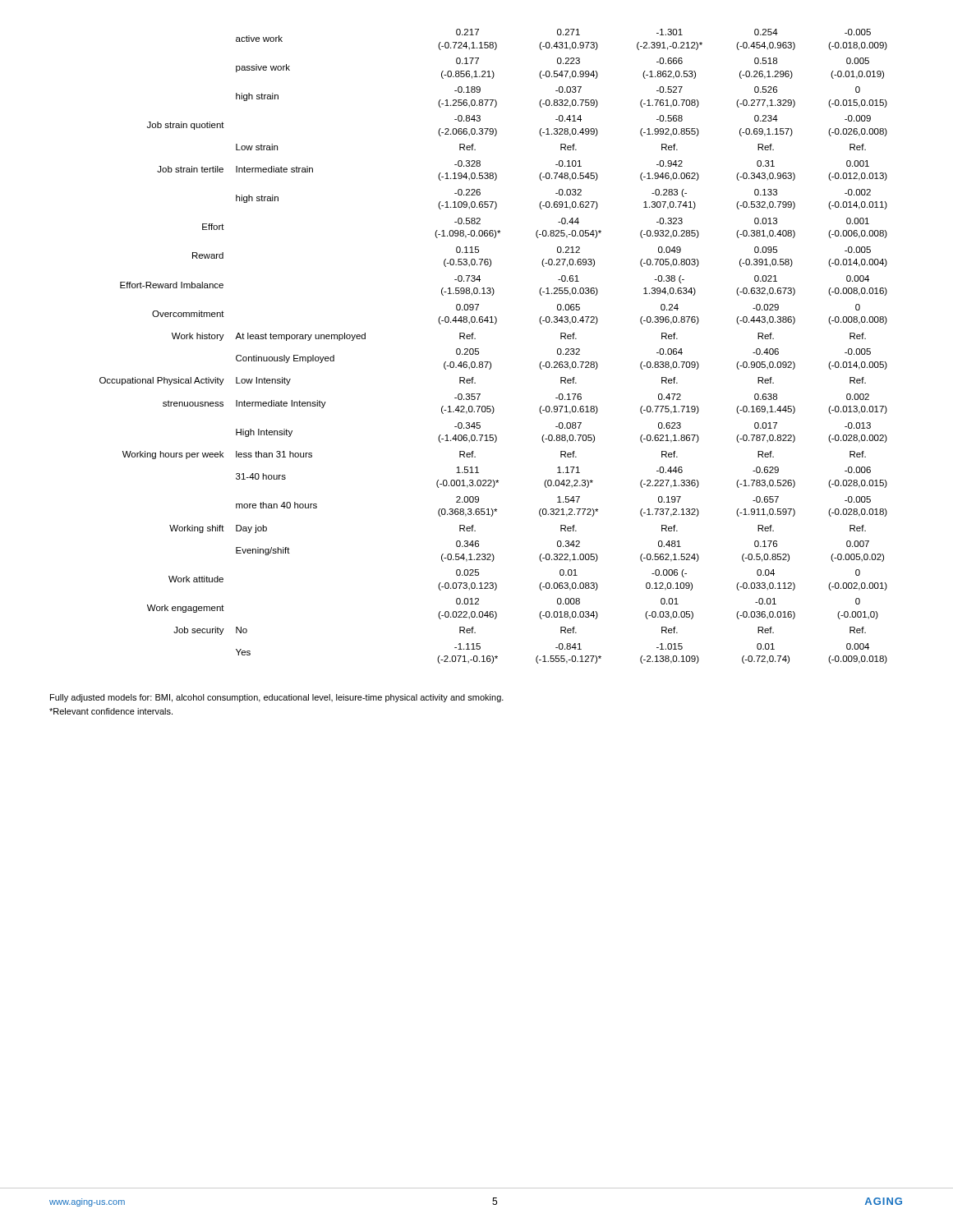The height and width of the screenshot is (1232, 953).
Task: Locate the footnote that says "Fully adjusted models for: BMI, alcohol"
Action: pos(277,704)
